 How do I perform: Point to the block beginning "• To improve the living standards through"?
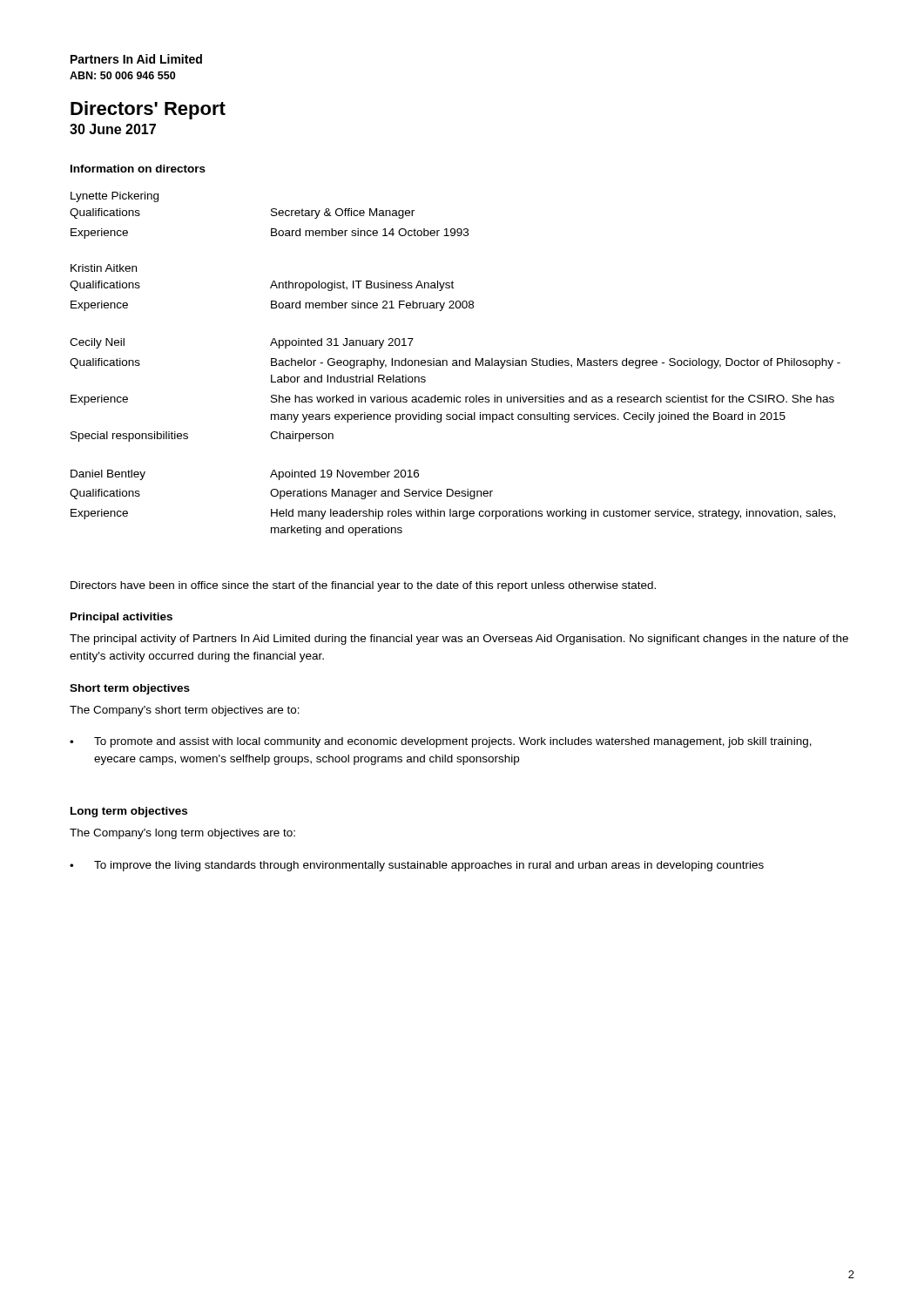pos(462,865)
